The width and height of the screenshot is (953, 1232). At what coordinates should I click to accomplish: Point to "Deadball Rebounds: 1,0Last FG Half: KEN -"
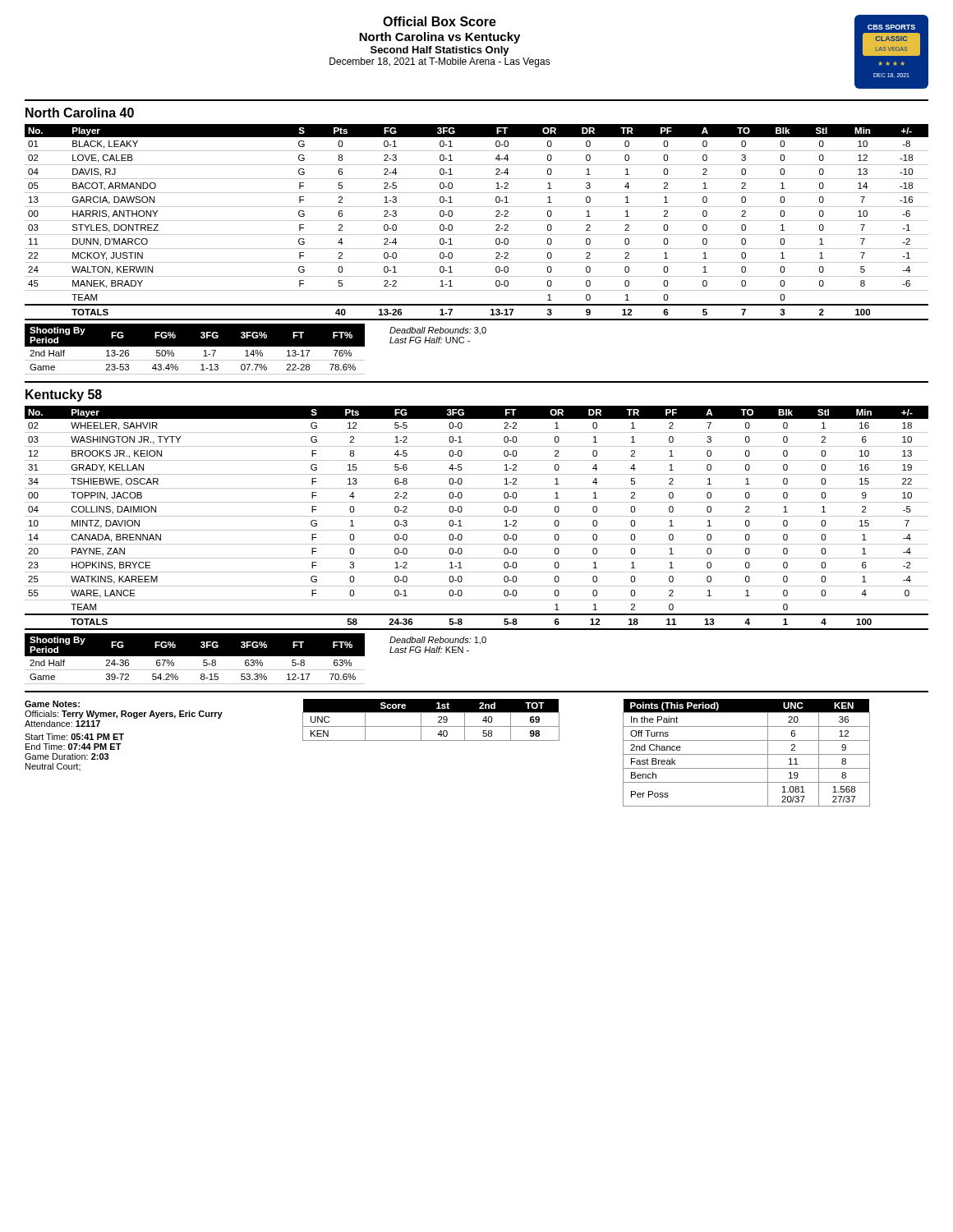(x=438, y=645)
